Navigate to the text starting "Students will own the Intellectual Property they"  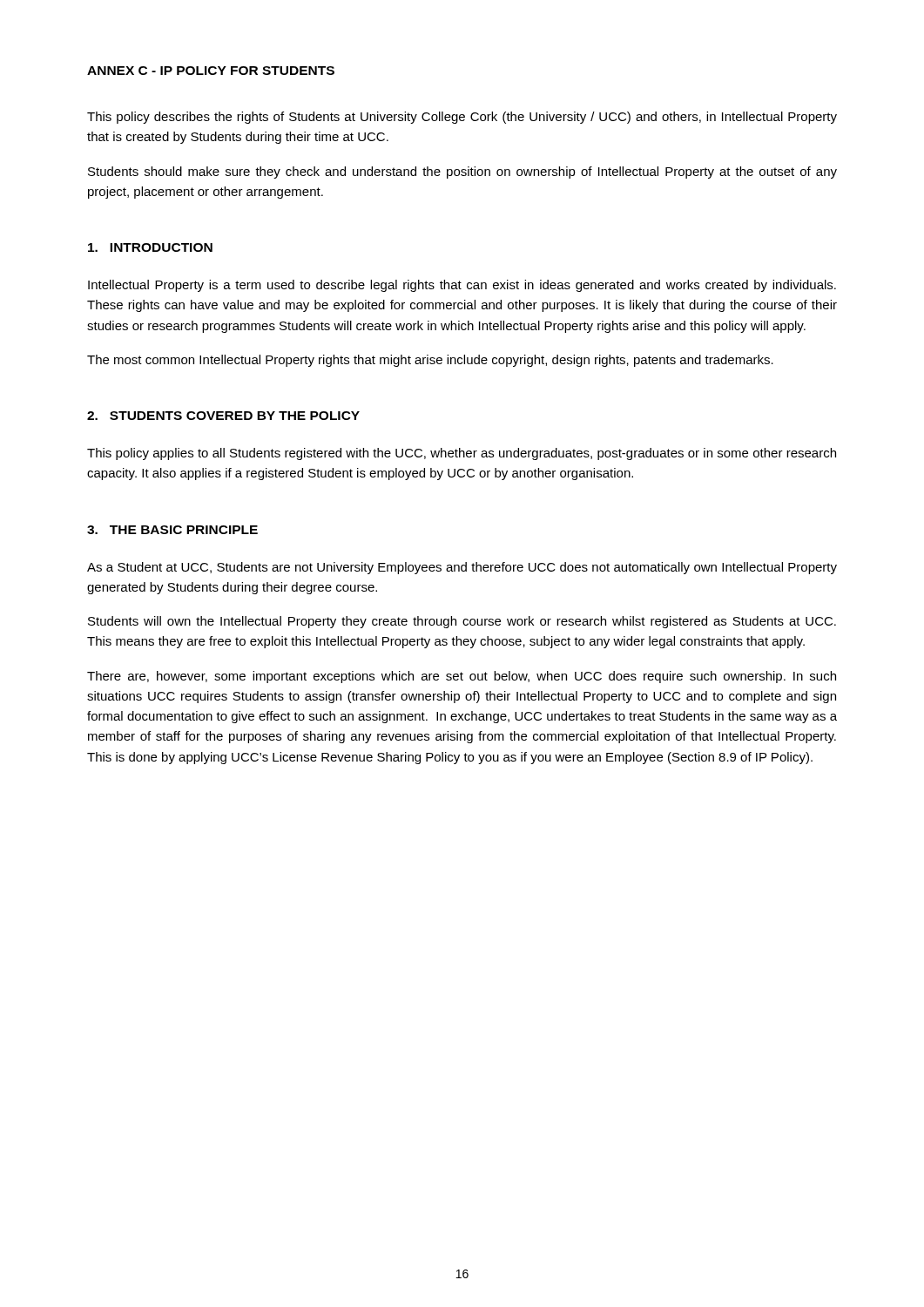pyautogui.click(x=462, y=631)
